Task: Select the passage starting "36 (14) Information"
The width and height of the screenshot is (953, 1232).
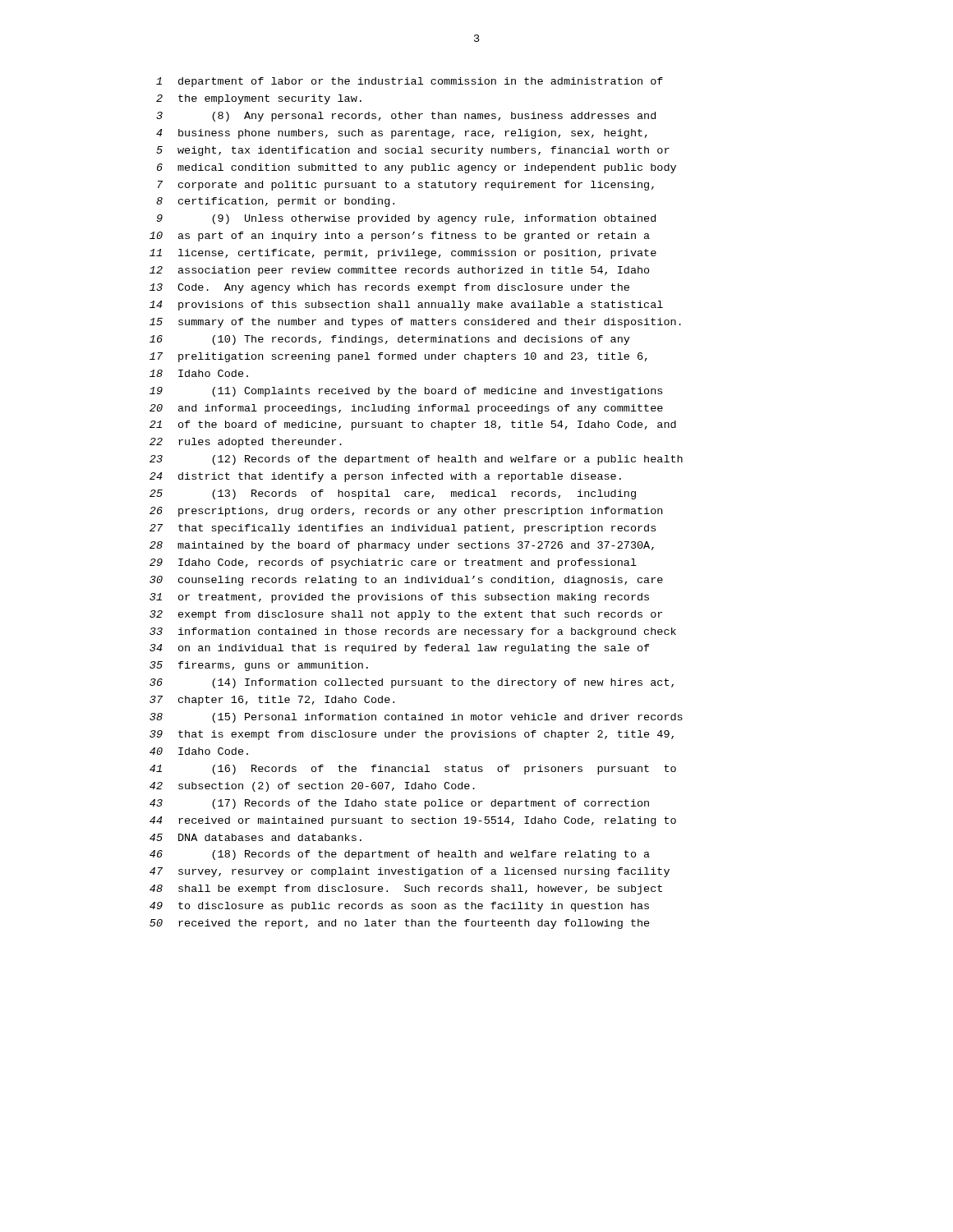Action: click(501, 693)
